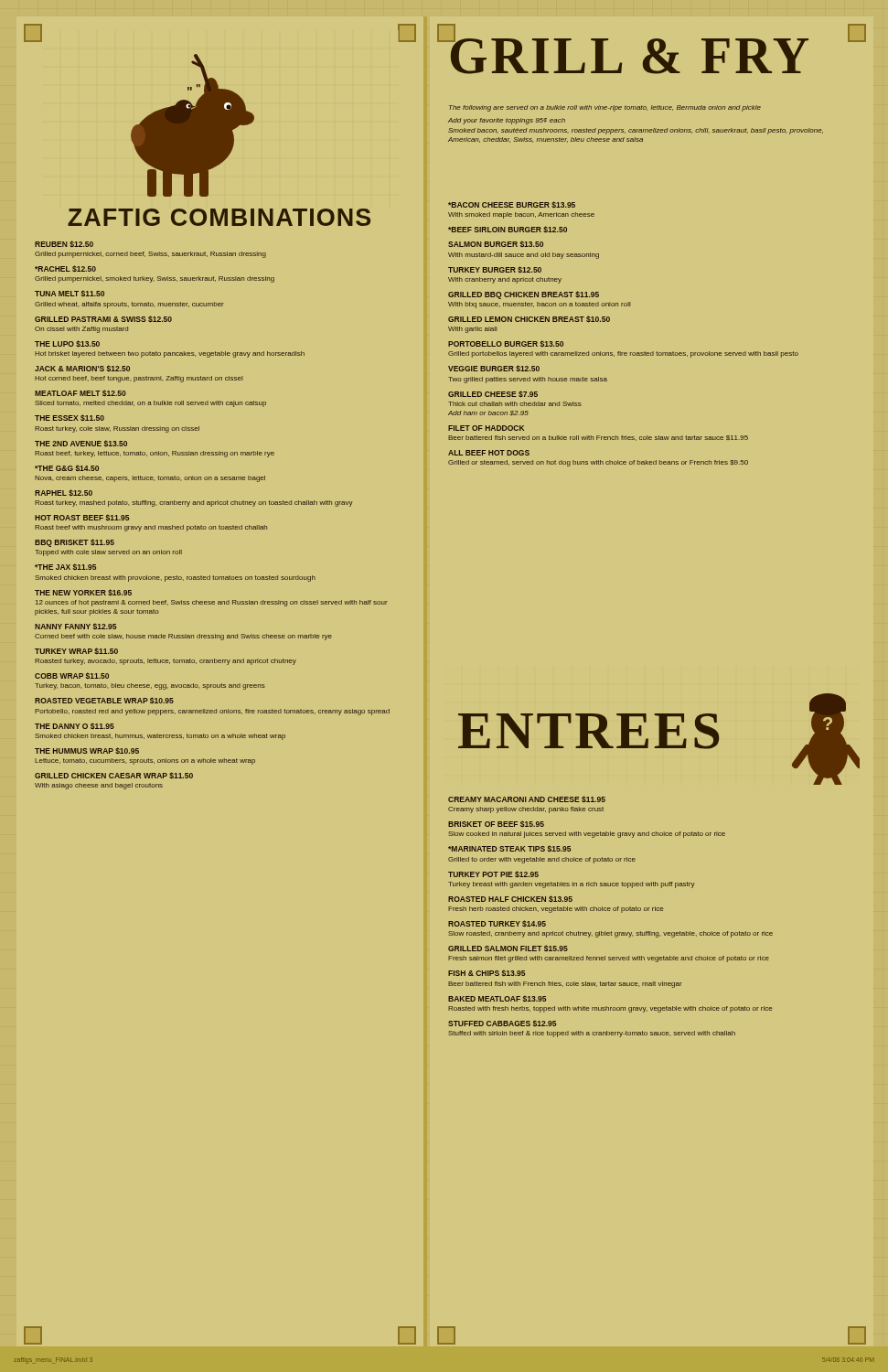Find the block on this page that starts "MEATLOAF MELT $12.50 Sliced tomato, melted"
This screenshot has height=1372, width=888.
click(224, 398)
